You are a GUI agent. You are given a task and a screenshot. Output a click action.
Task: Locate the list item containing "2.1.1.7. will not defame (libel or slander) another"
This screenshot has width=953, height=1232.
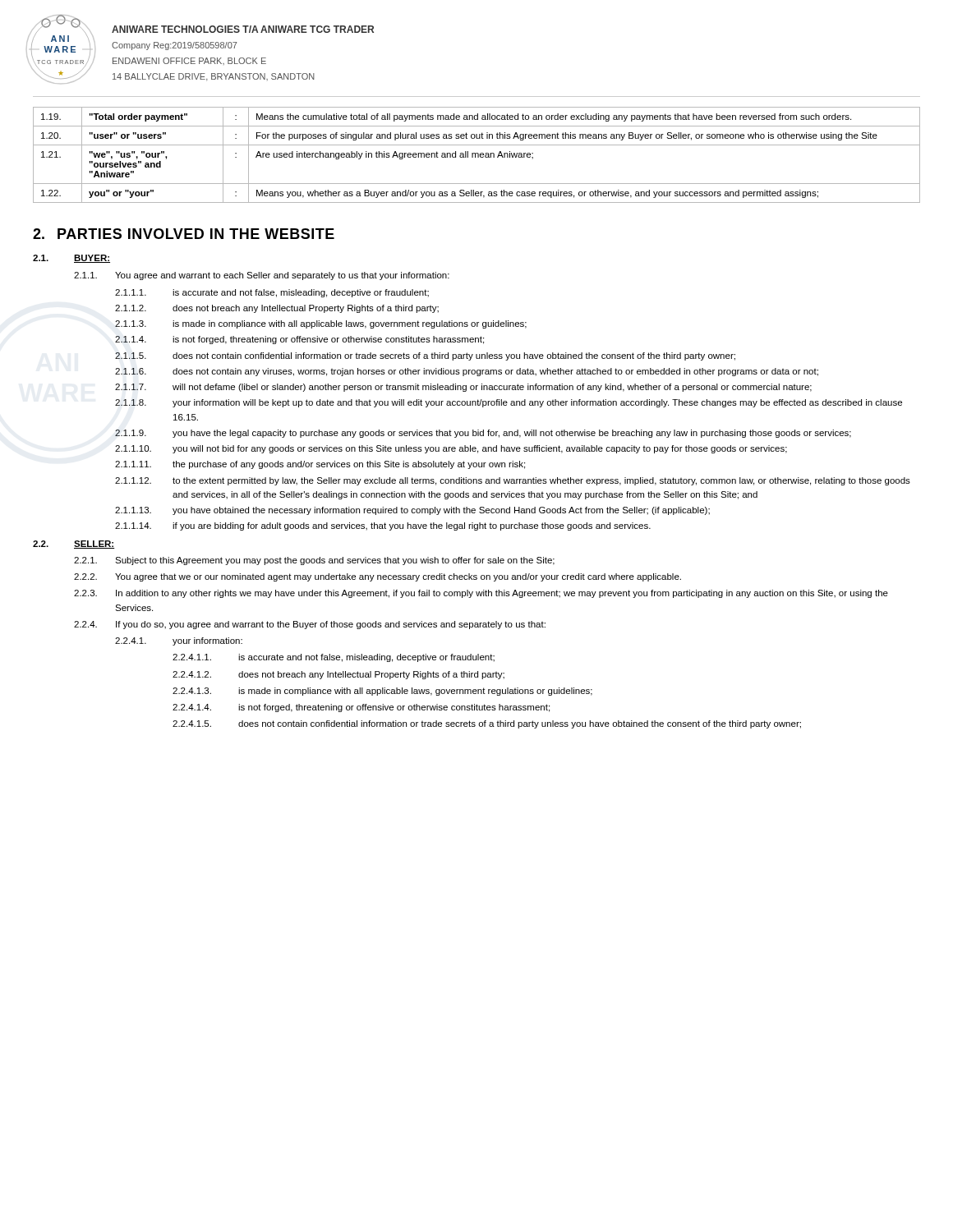coord(464,387)
